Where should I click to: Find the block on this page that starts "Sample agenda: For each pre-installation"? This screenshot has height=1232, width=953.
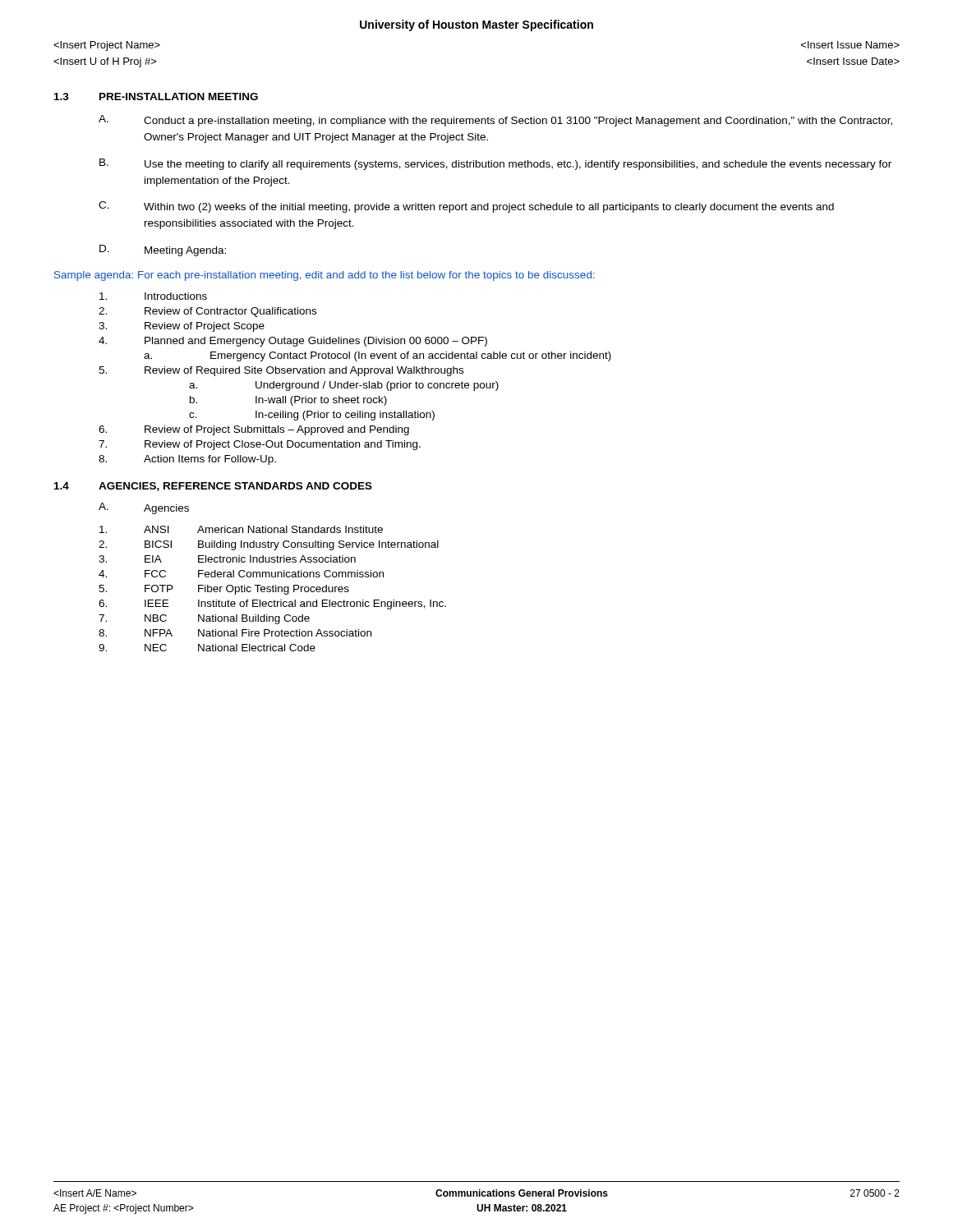324,274
